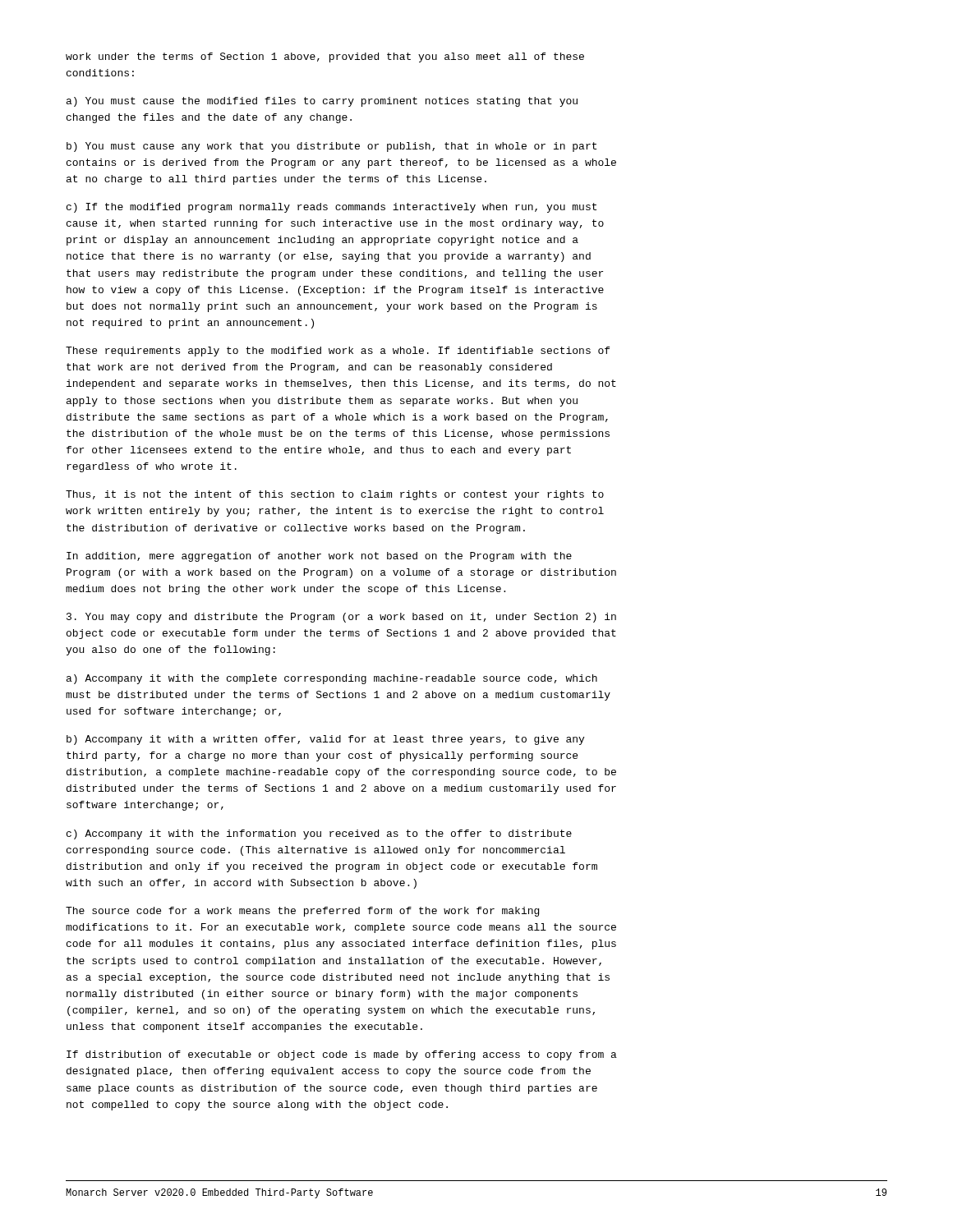This screenshot has height=1232, width=953.
Task: Navigate to the passage starting "work under the terms of Section 1 above,"
Action: pos(325,65)
